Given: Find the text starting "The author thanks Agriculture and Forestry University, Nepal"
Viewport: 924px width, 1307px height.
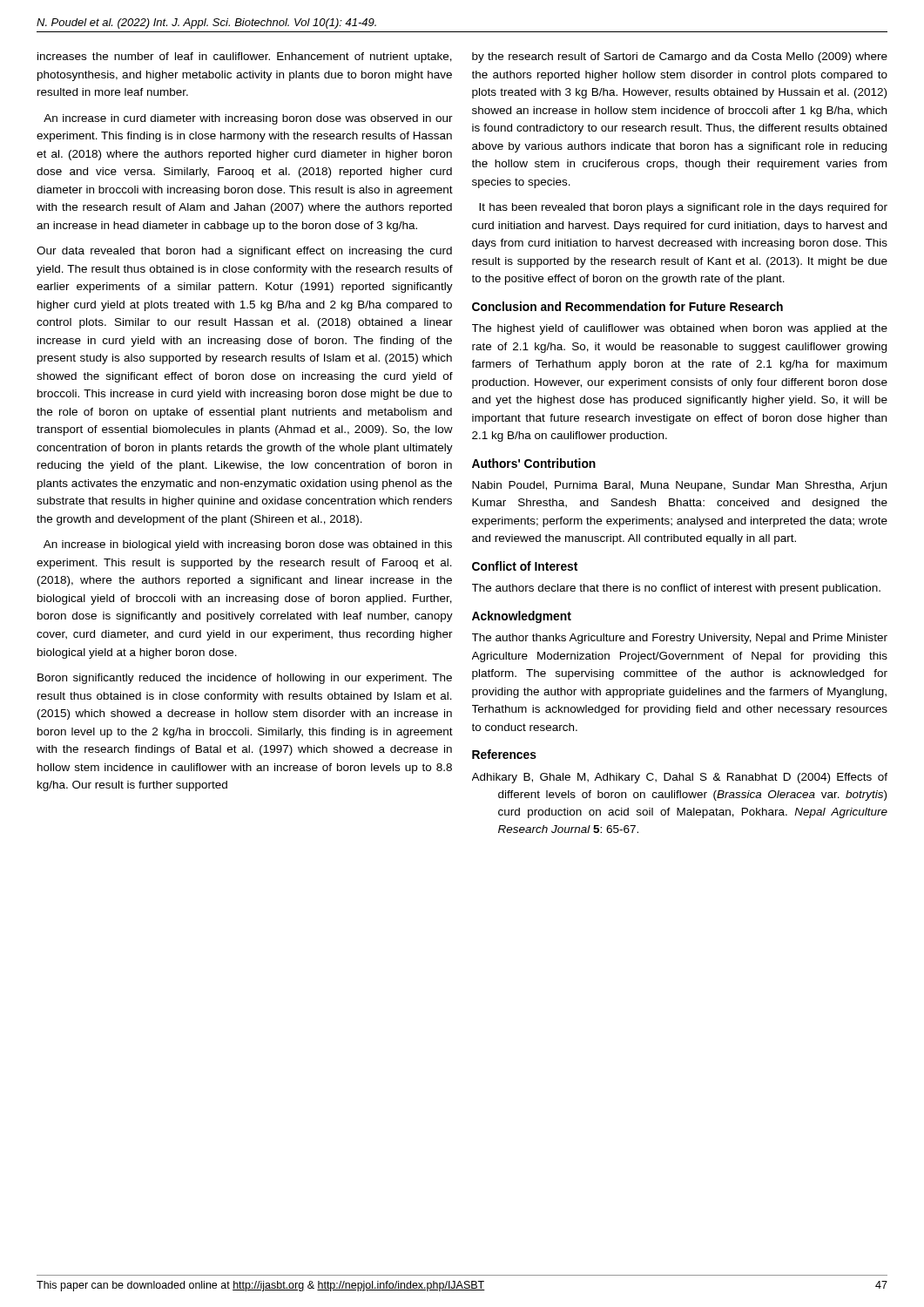Looking at the screenshot, I should coord(680,683).
